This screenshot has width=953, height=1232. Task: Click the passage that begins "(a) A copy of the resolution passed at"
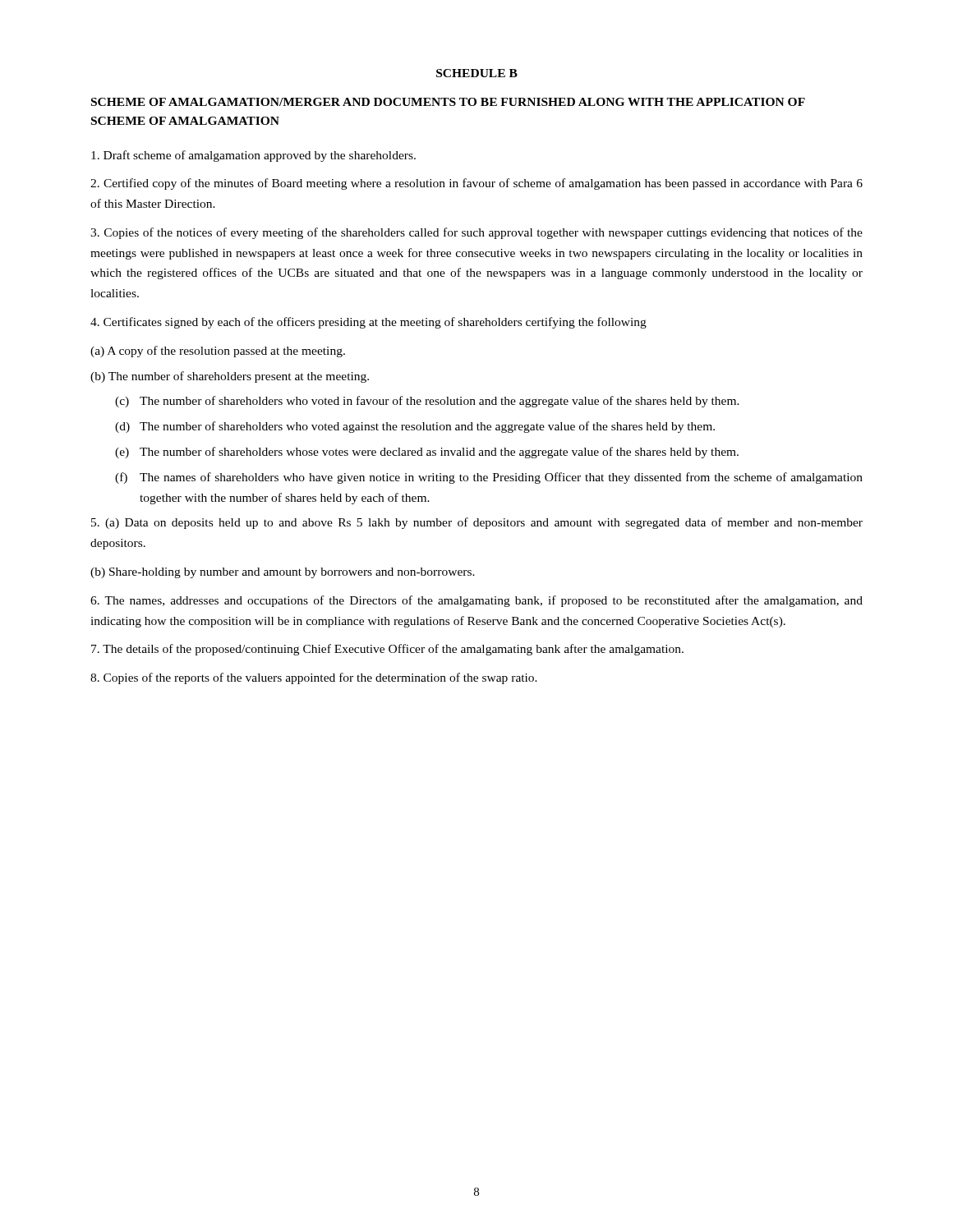point(218,350)
